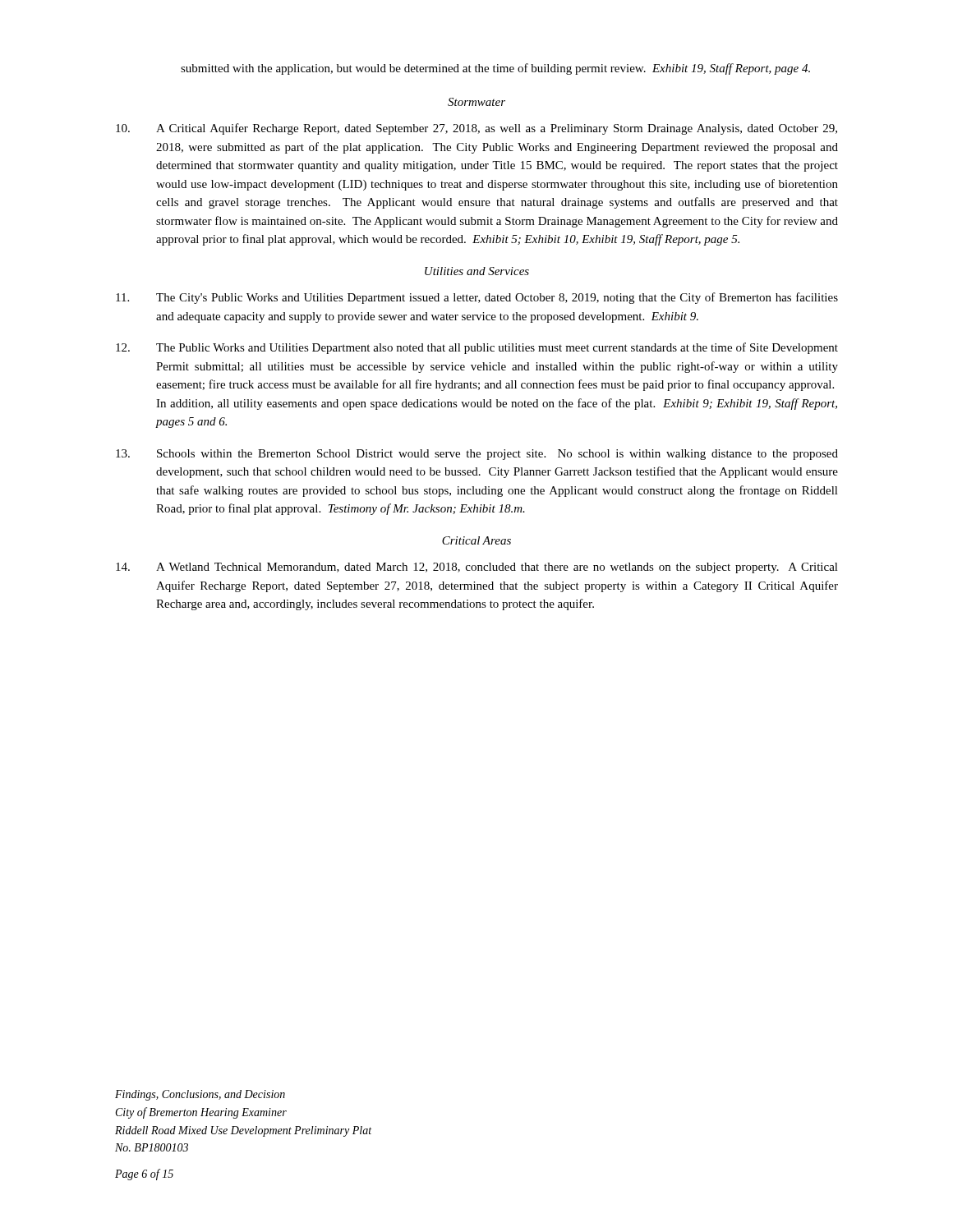
Task: Click the passage that begins "13. Schools within the Bremerton School District"
Action: (x=476, y=481)
